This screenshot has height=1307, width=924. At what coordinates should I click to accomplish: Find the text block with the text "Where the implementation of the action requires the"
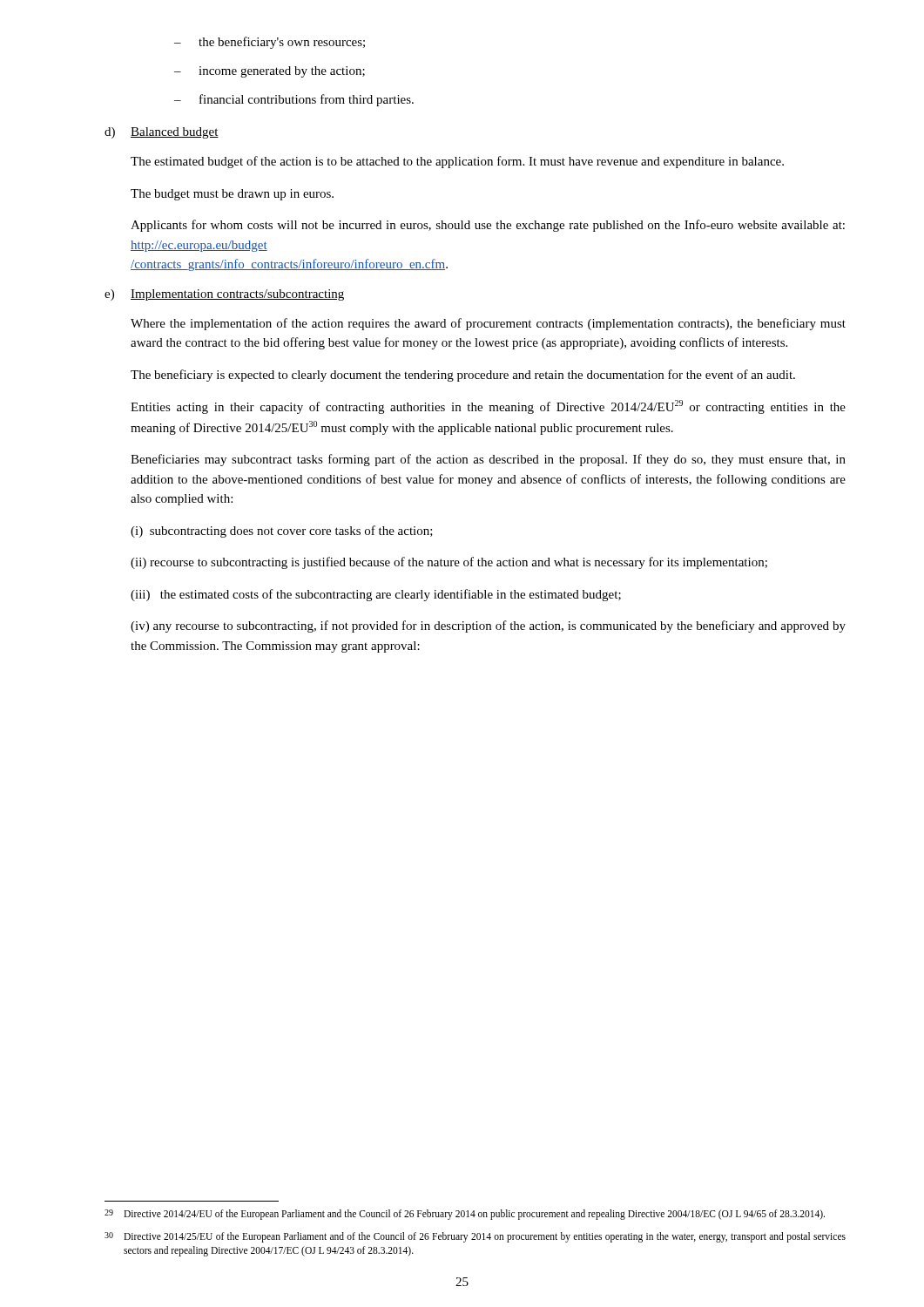click(x=488, y=333)
